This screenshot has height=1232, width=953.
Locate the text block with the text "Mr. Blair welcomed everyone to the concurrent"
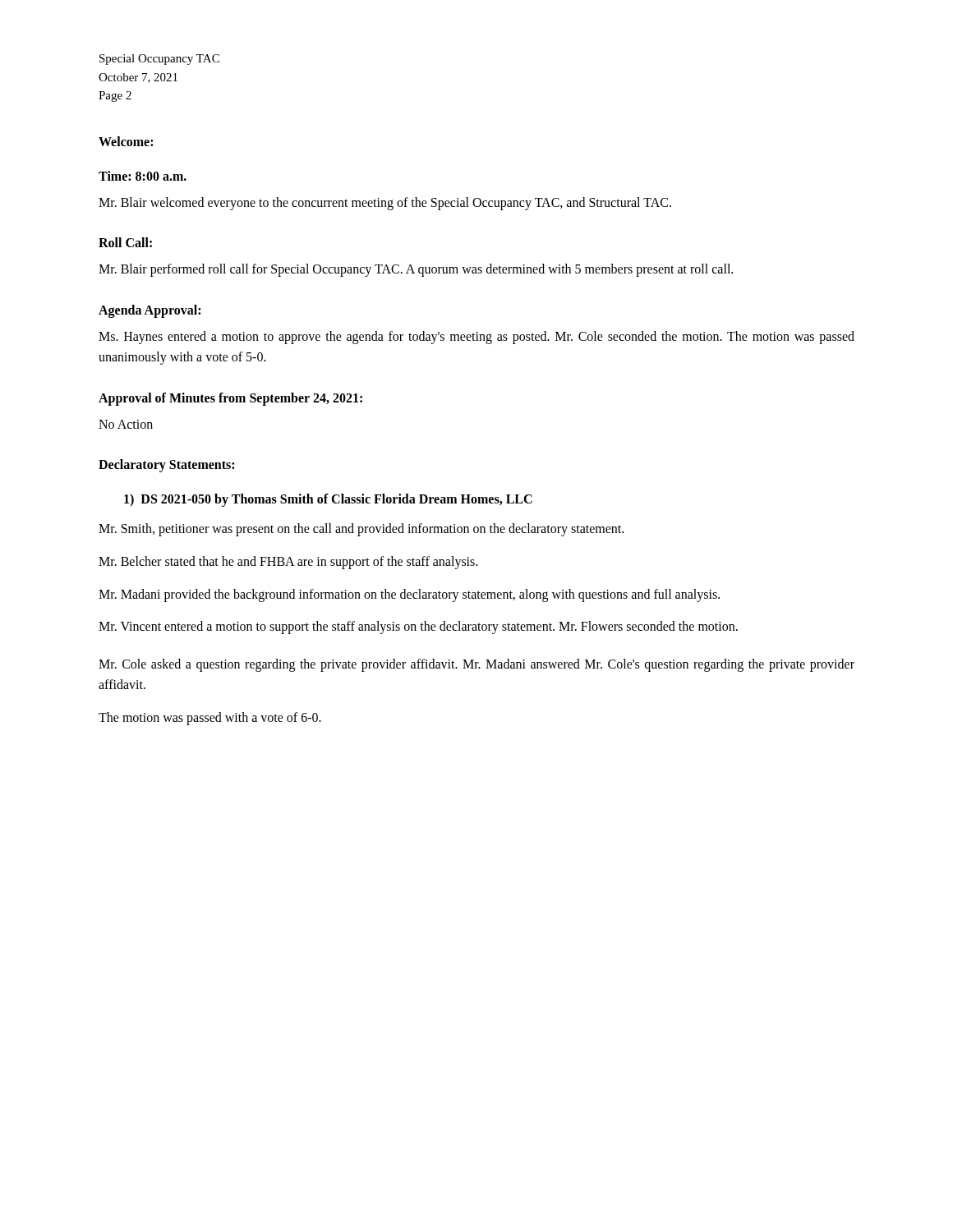click(x=385, y=202)
